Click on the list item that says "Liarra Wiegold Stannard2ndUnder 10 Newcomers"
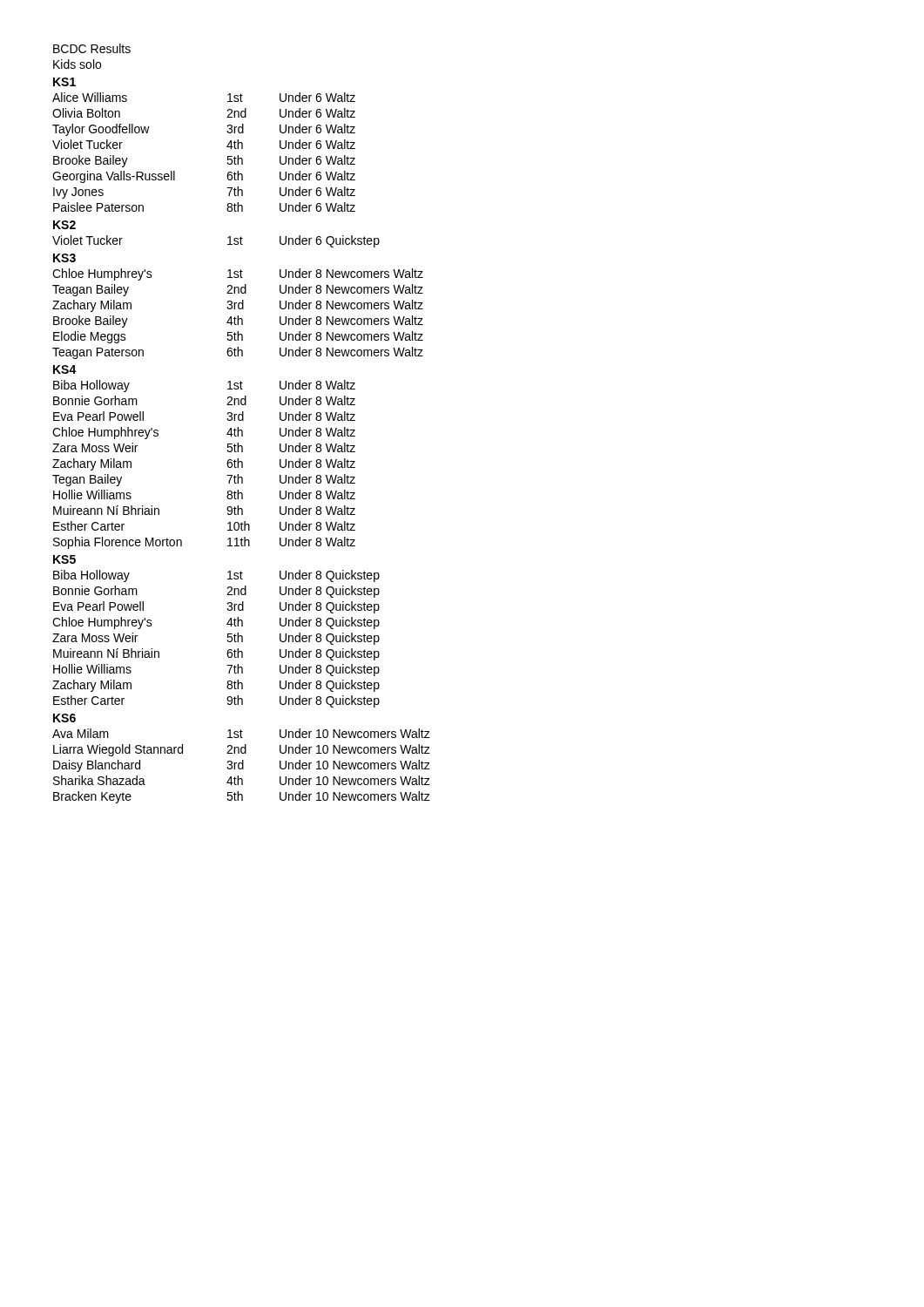 (296, 749)
